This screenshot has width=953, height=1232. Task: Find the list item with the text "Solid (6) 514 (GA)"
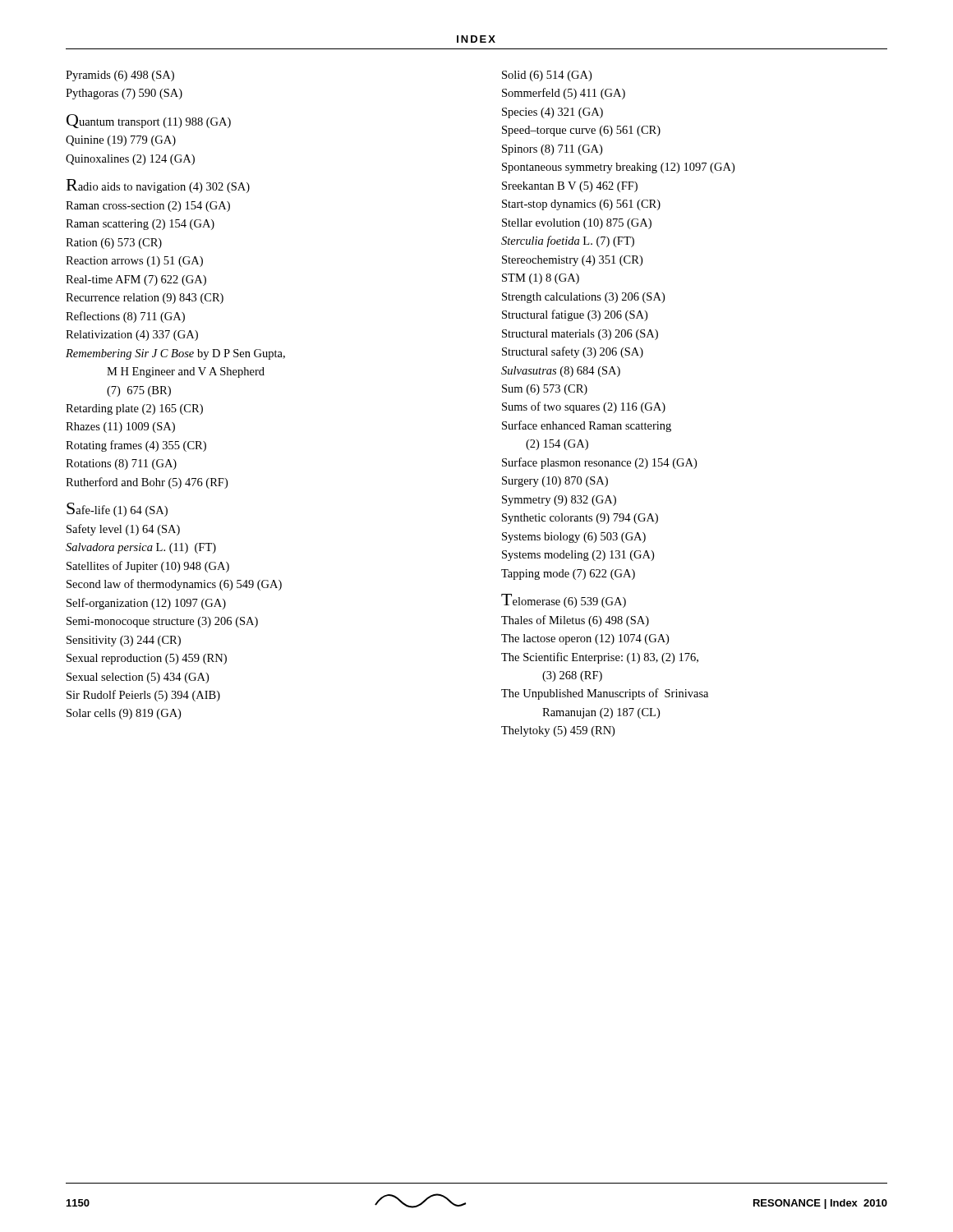[547, 75]
